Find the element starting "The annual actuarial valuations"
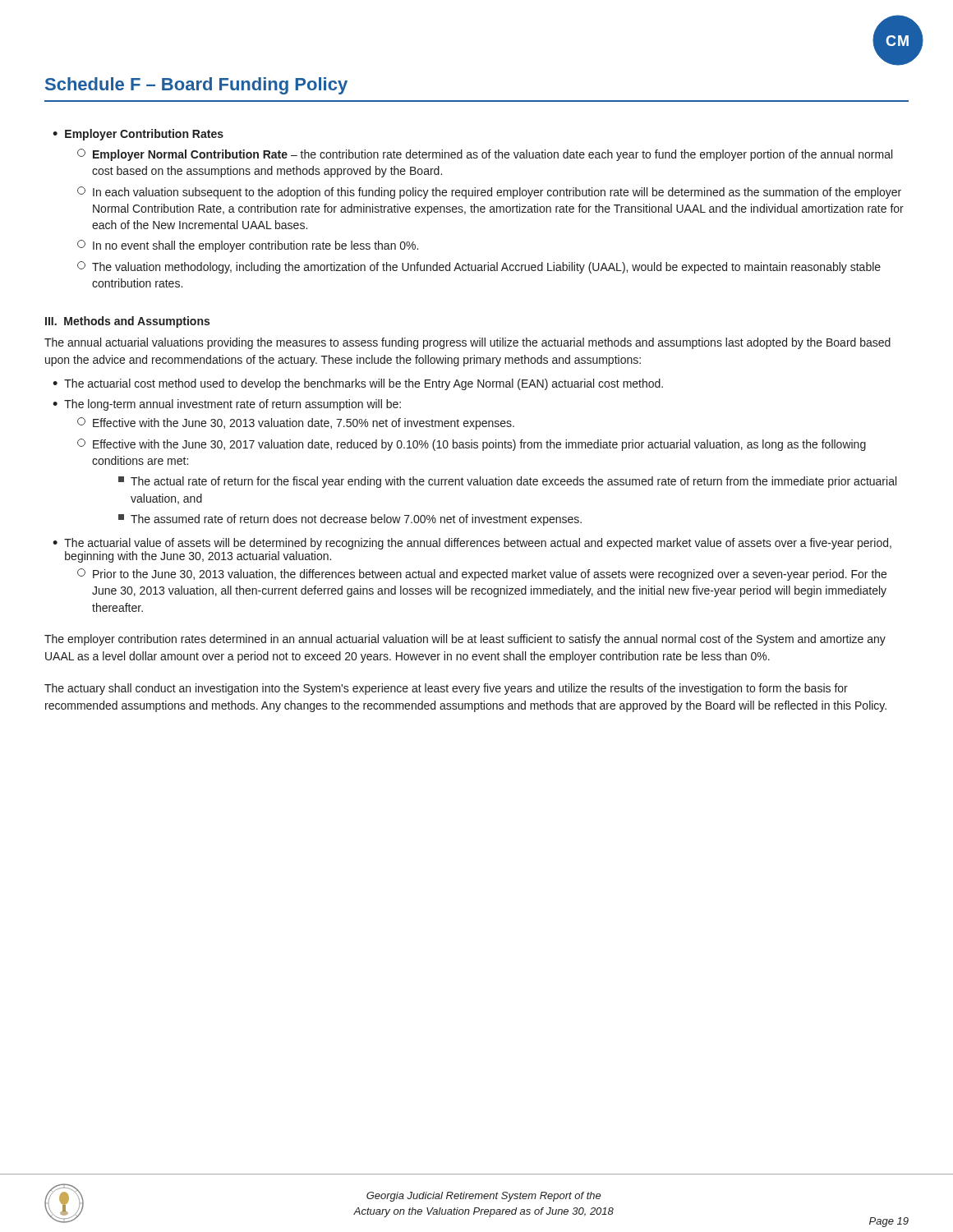This screenshot has width=953, height=1232. tap(468, 351)
